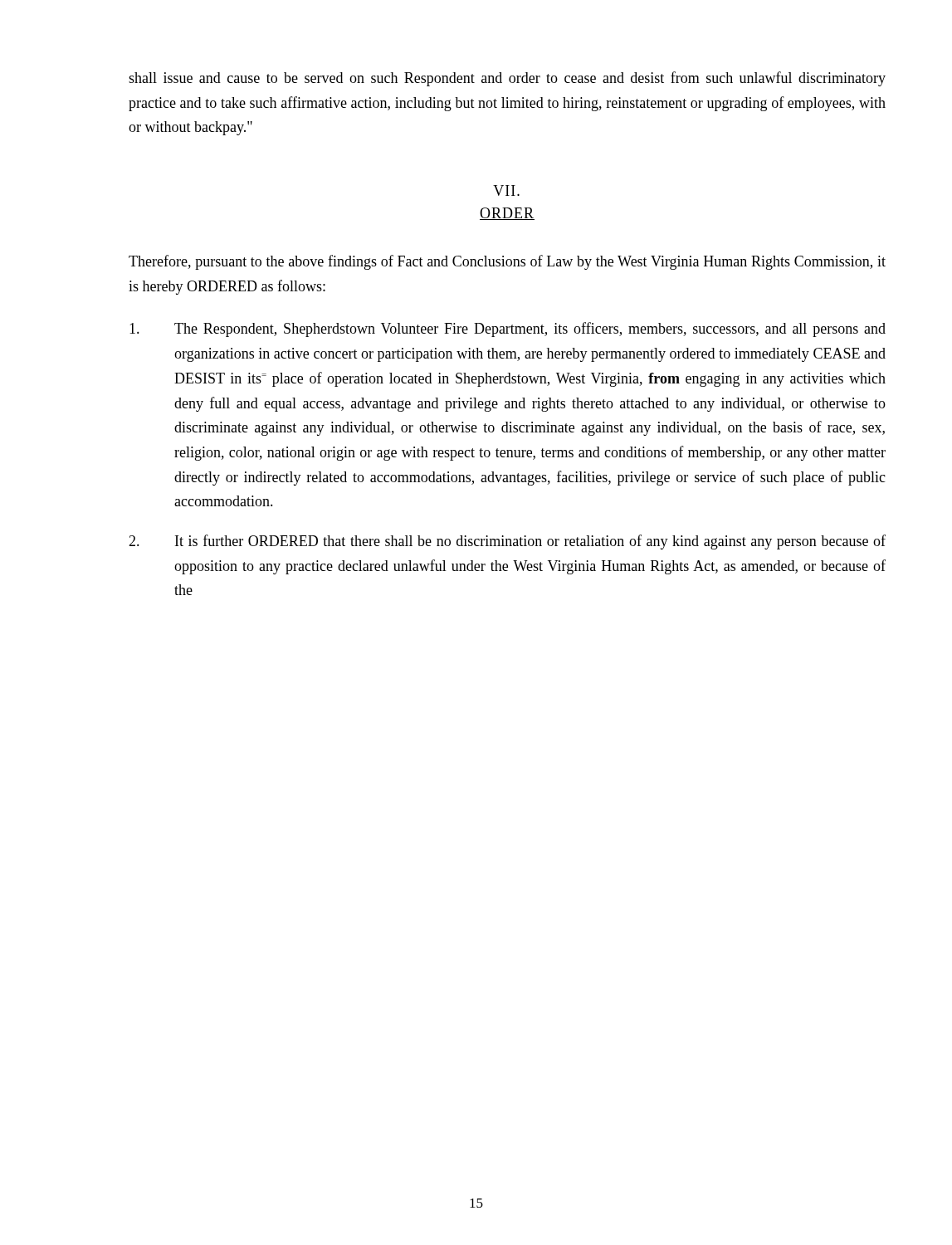Click on the list item containing "The Respondent, Shepherdstown Volunteer"
The image size is (952, 1245).
[x=507, y=416]
